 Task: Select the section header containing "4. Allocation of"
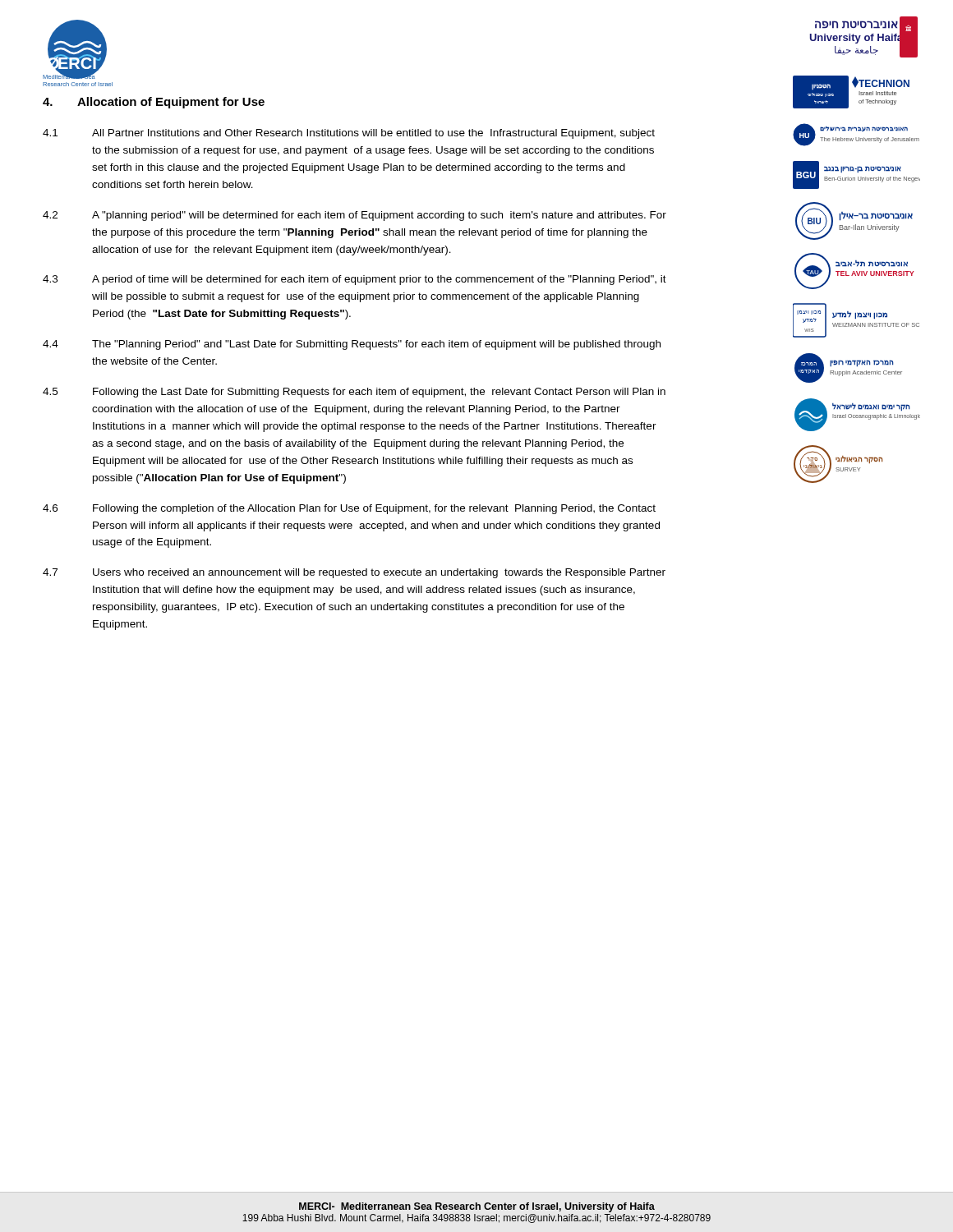coord(154,101)
